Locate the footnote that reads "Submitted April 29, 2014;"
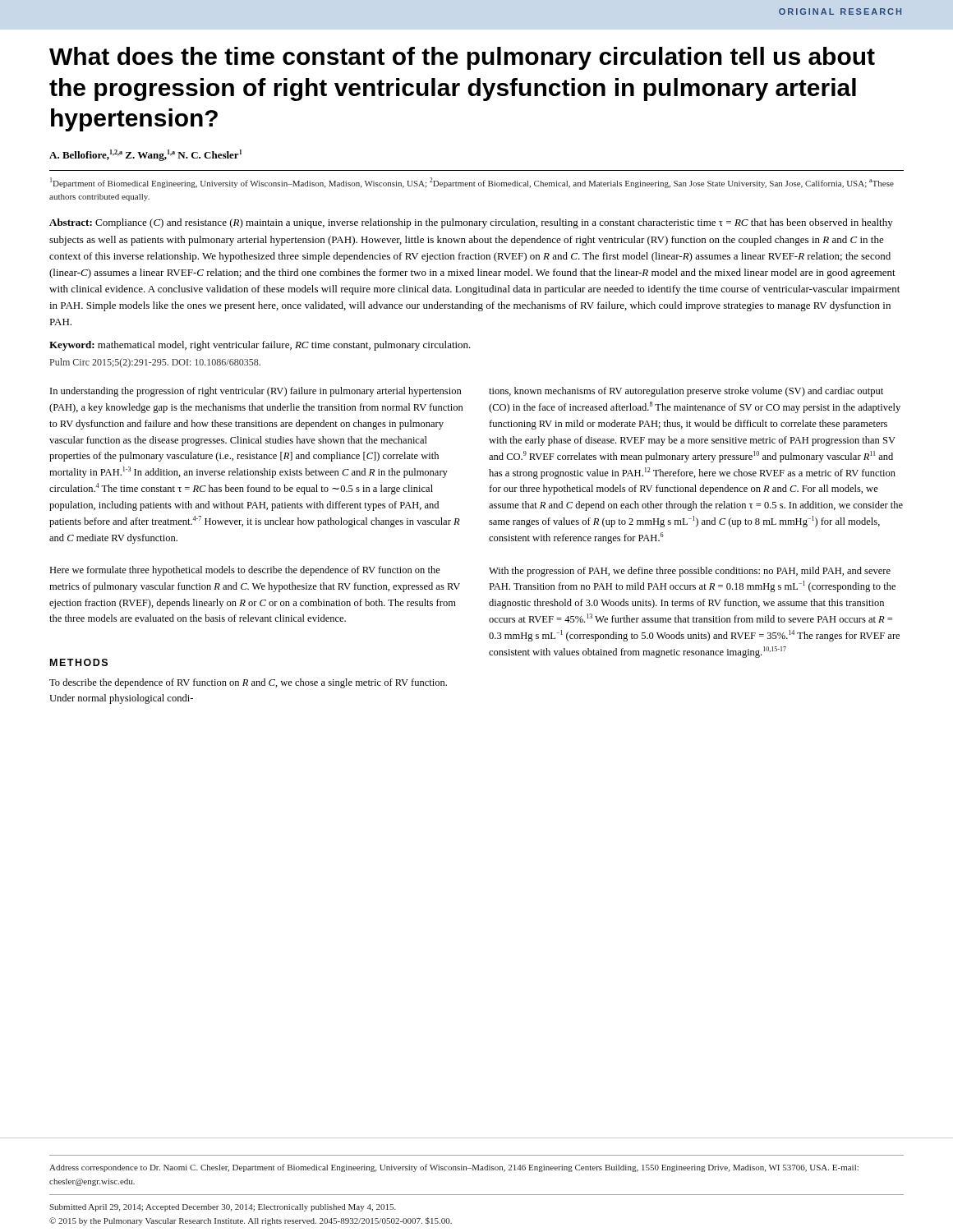Image resolution: width=953 pixels, height=1232 pixels. point(251,1213)
